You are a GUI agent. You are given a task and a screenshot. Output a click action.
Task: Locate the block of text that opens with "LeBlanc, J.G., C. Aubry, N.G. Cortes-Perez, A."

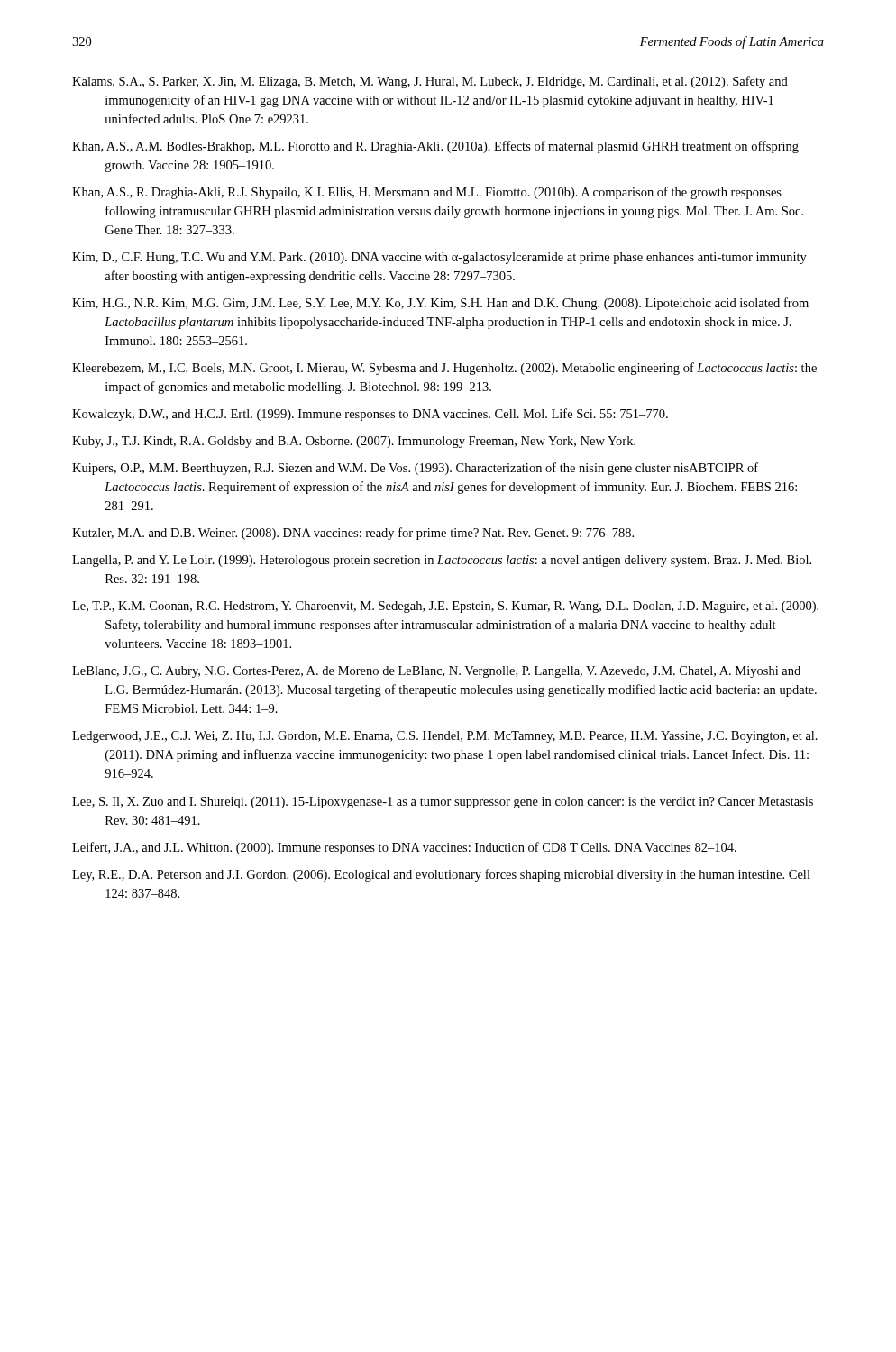445,690
